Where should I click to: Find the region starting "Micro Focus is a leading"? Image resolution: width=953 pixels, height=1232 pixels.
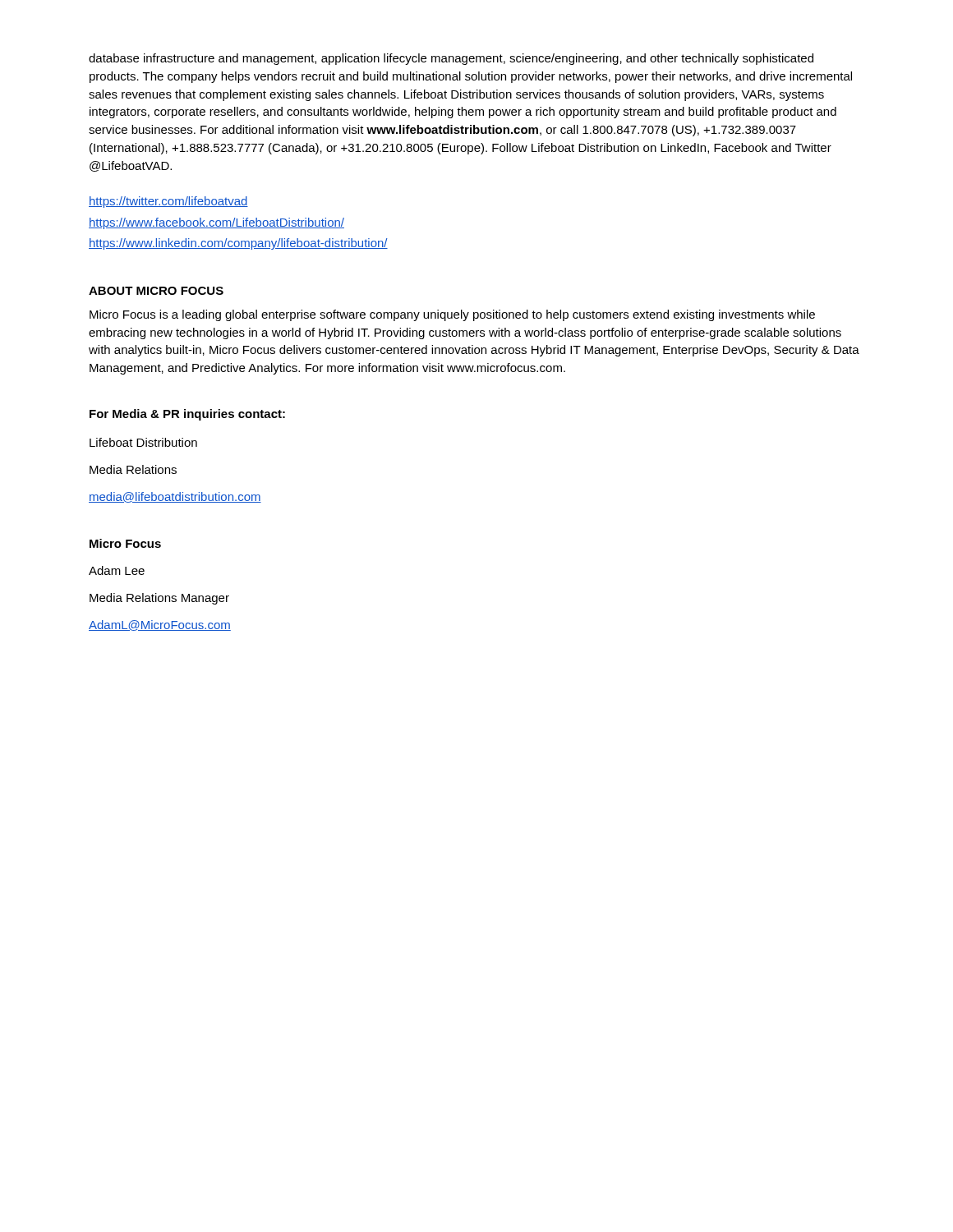click(x=474, y=341)
